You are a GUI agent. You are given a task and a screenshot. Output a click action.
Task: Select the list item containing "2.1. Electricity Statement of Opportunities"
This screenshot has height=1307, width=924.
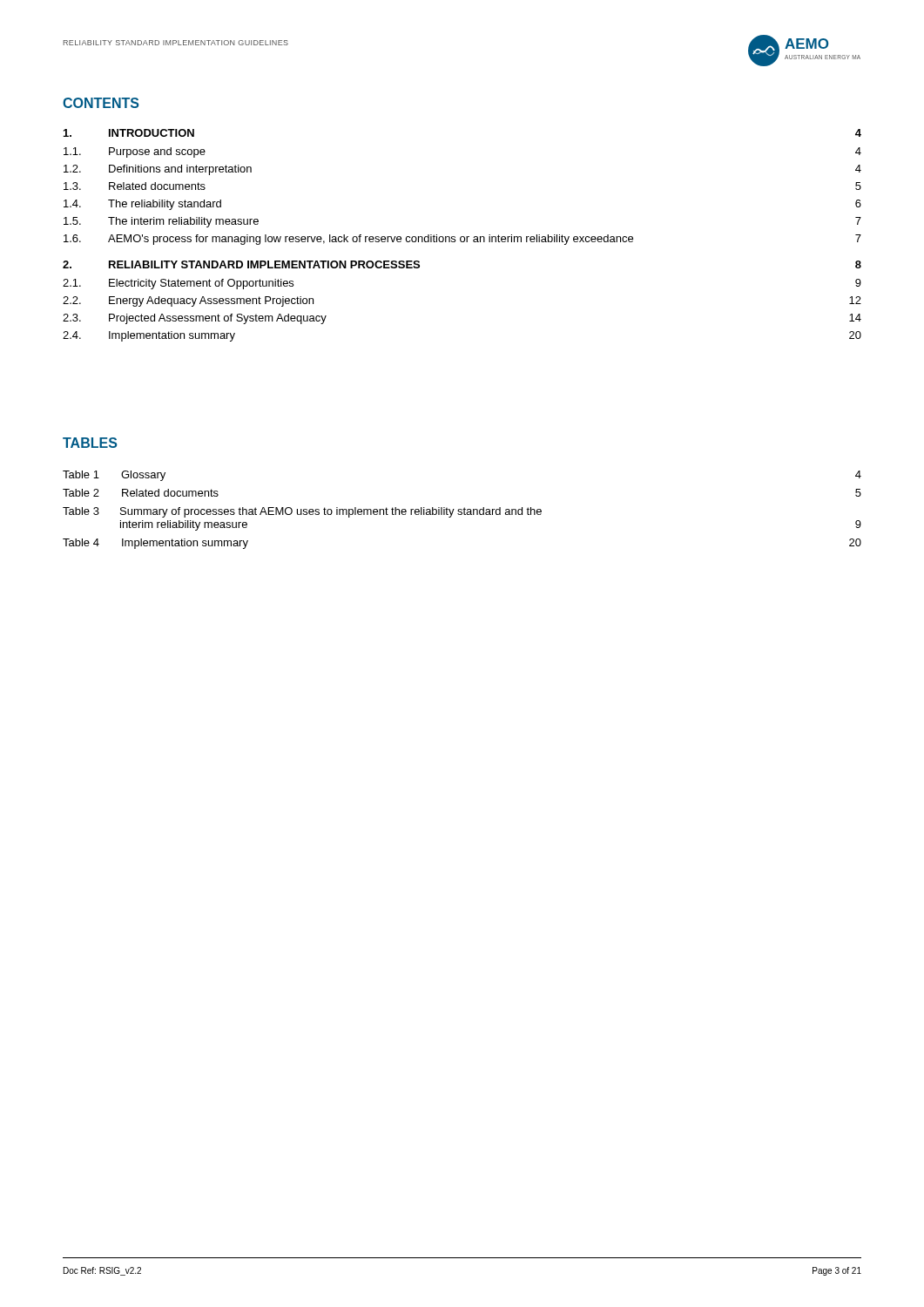tap(198, 284)
